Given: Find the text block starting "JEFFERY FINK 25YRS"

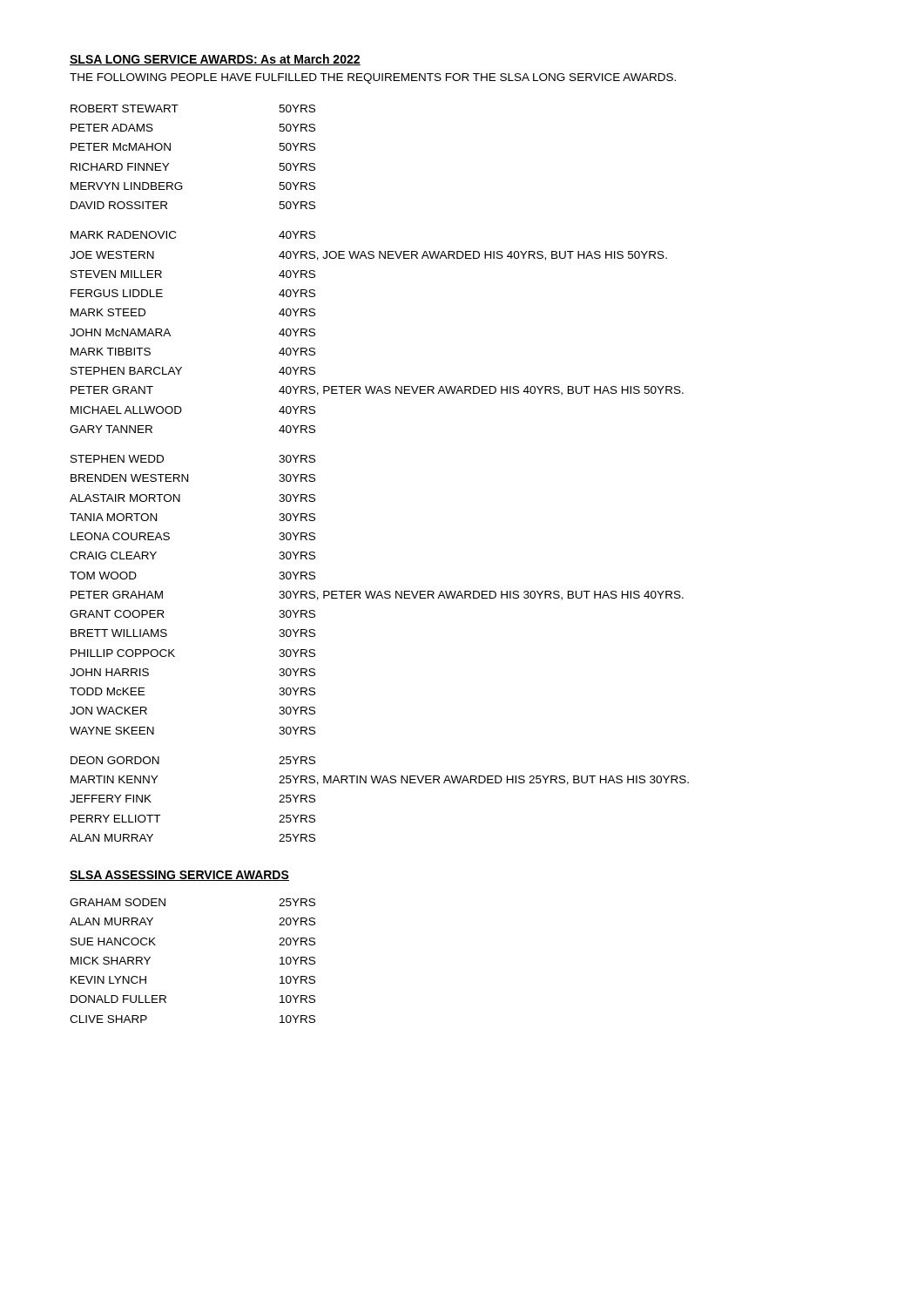Looking at the screenshot, I should point(109,799).
